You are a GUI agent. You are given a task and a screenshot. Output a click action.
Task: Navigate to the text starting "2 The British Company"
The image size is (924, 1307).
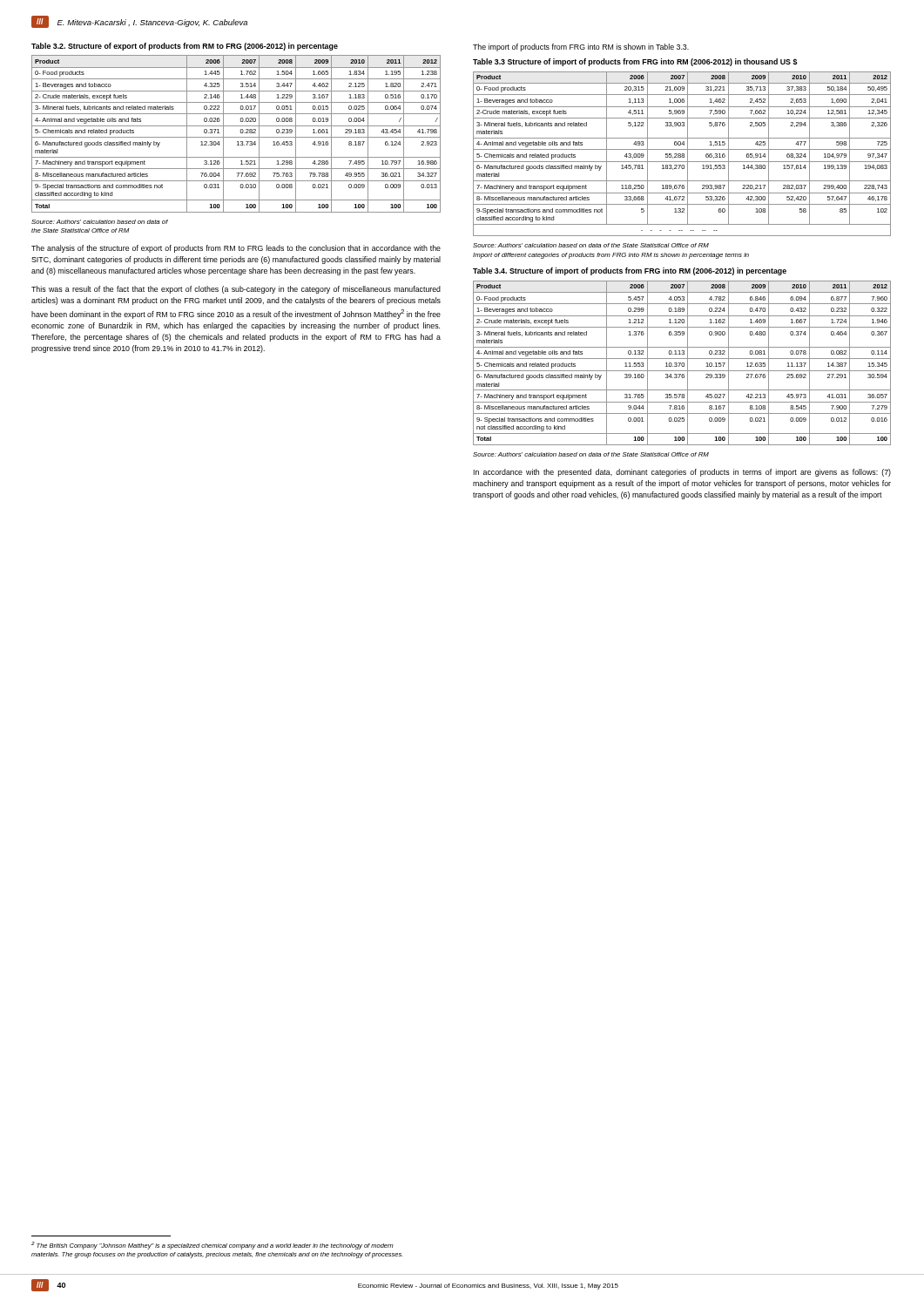pos(217,1249)
